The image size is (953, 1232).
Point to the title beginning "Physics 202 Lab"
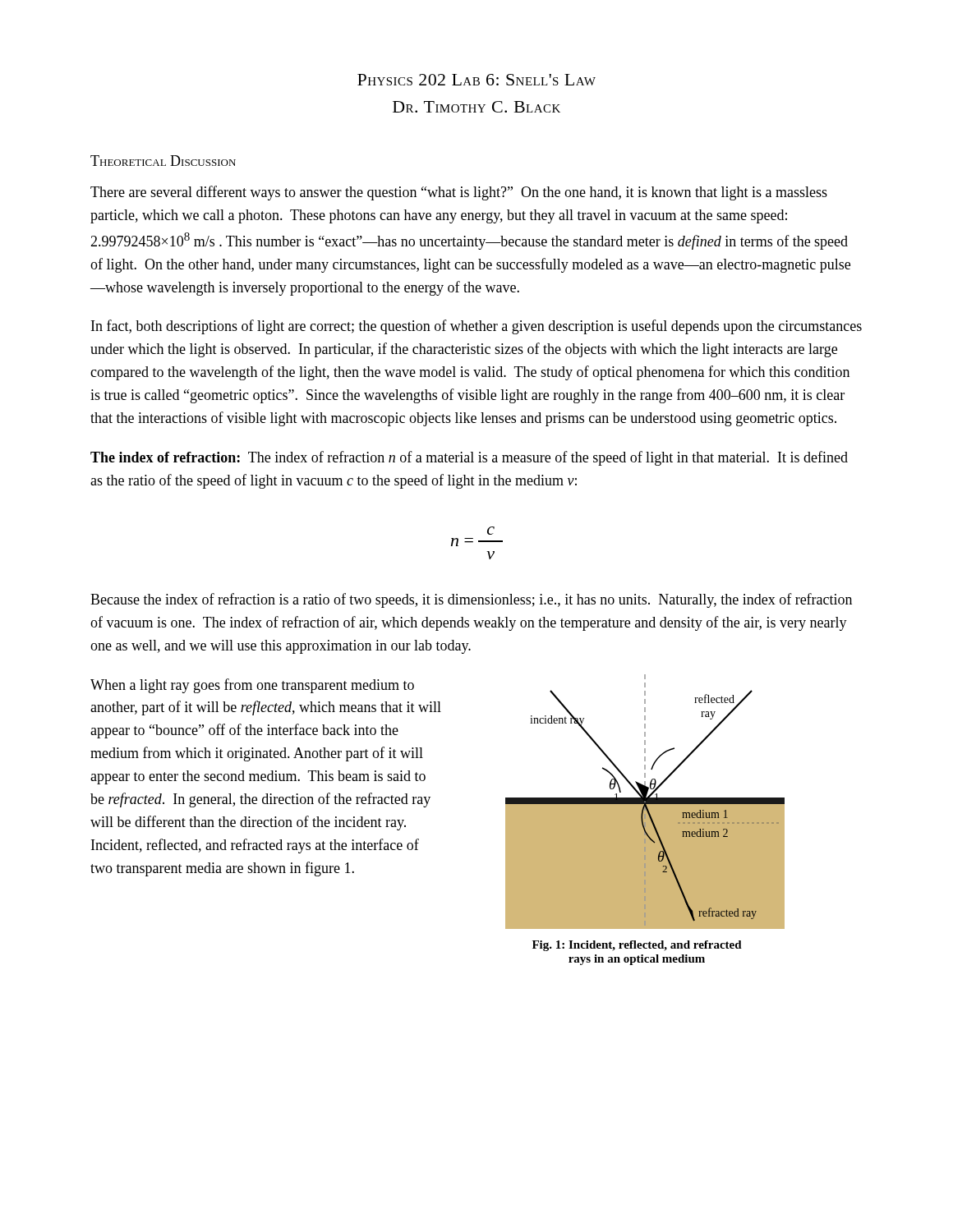(x=476, y=93)
